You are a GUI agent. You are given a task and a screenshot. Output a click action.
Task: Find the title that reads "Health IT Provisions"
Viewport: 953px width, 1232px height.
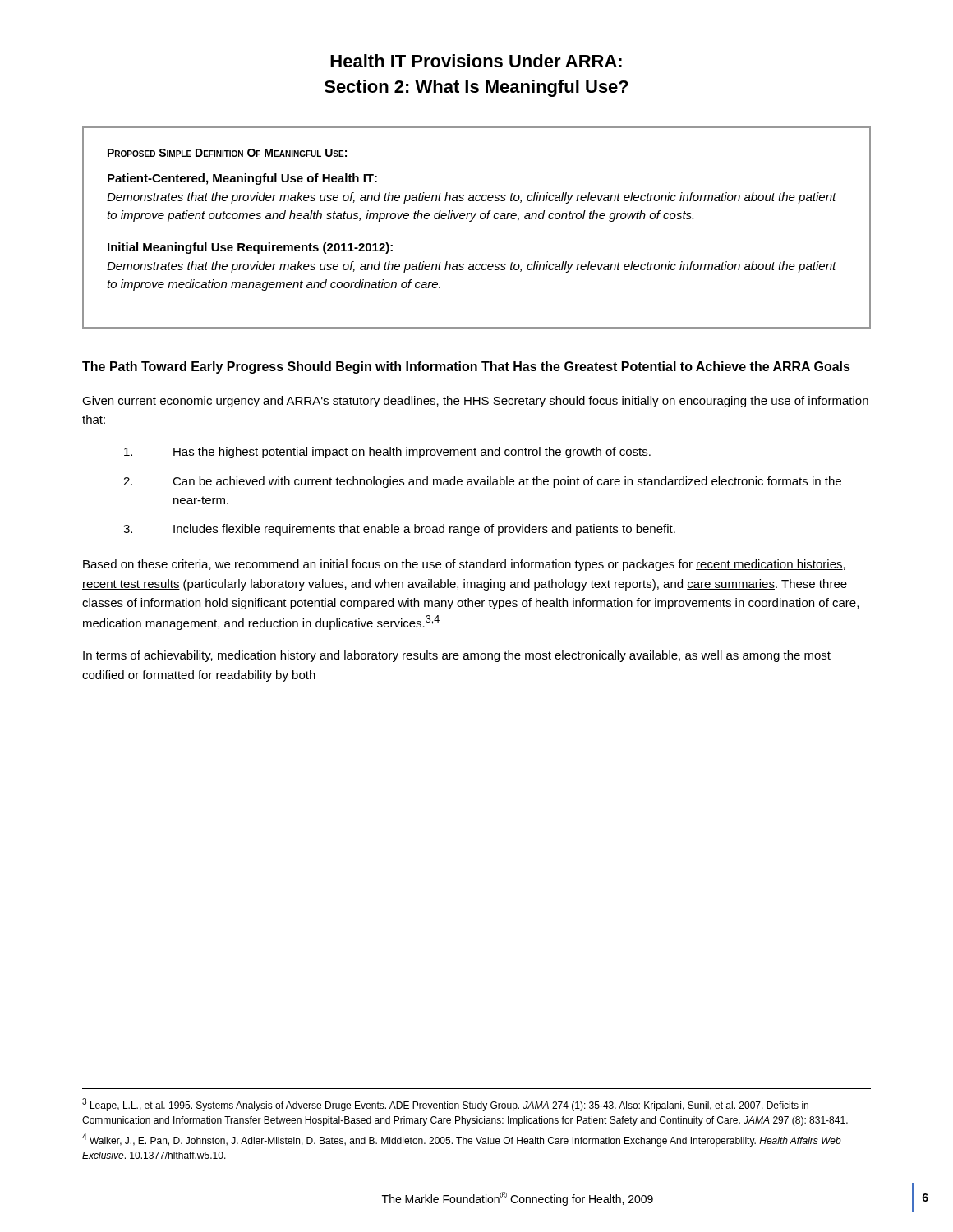(x=476, y=75)
